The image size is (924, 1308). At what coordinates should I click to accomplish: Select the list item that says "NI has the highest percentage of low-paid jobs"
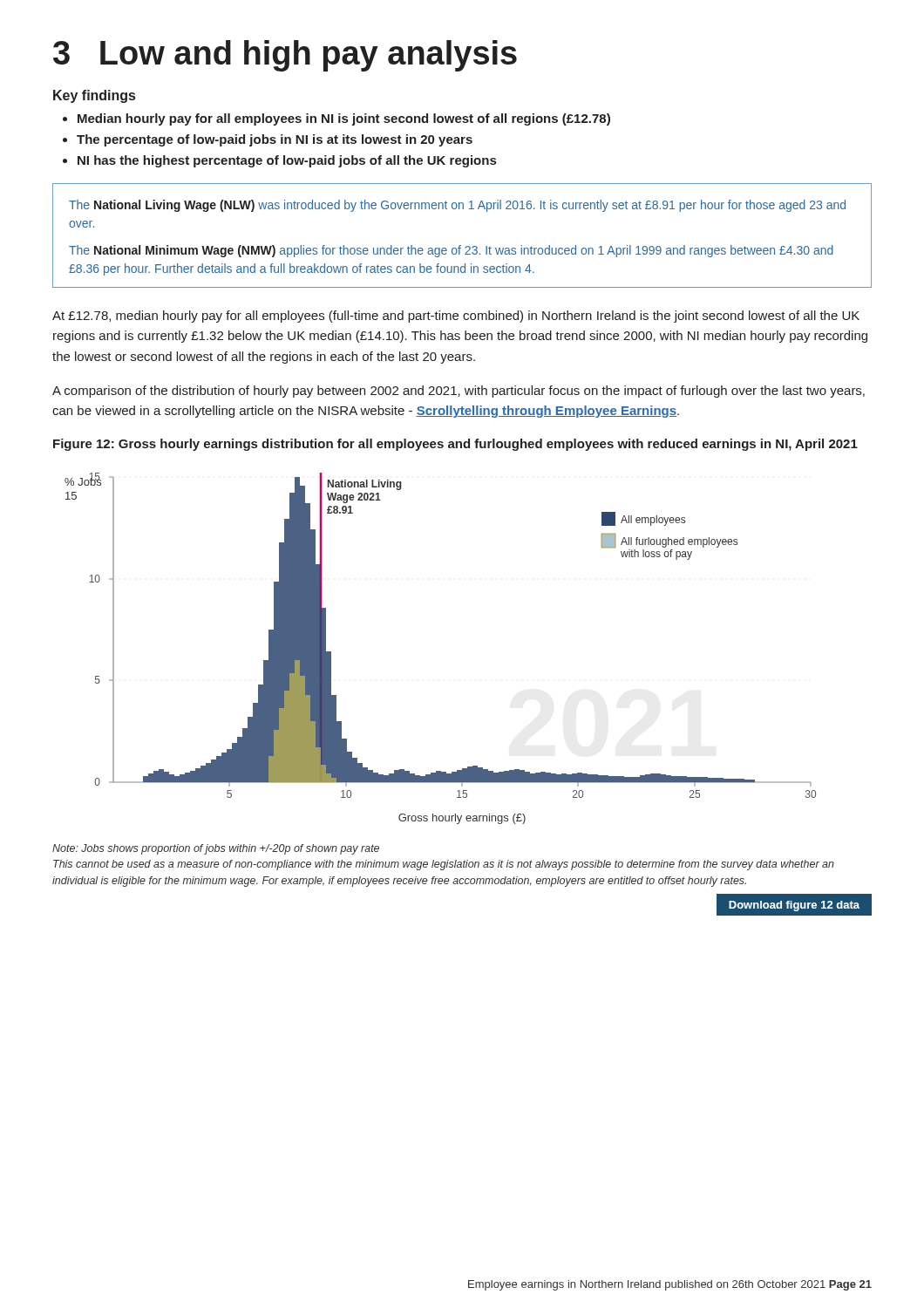(287, 160)
